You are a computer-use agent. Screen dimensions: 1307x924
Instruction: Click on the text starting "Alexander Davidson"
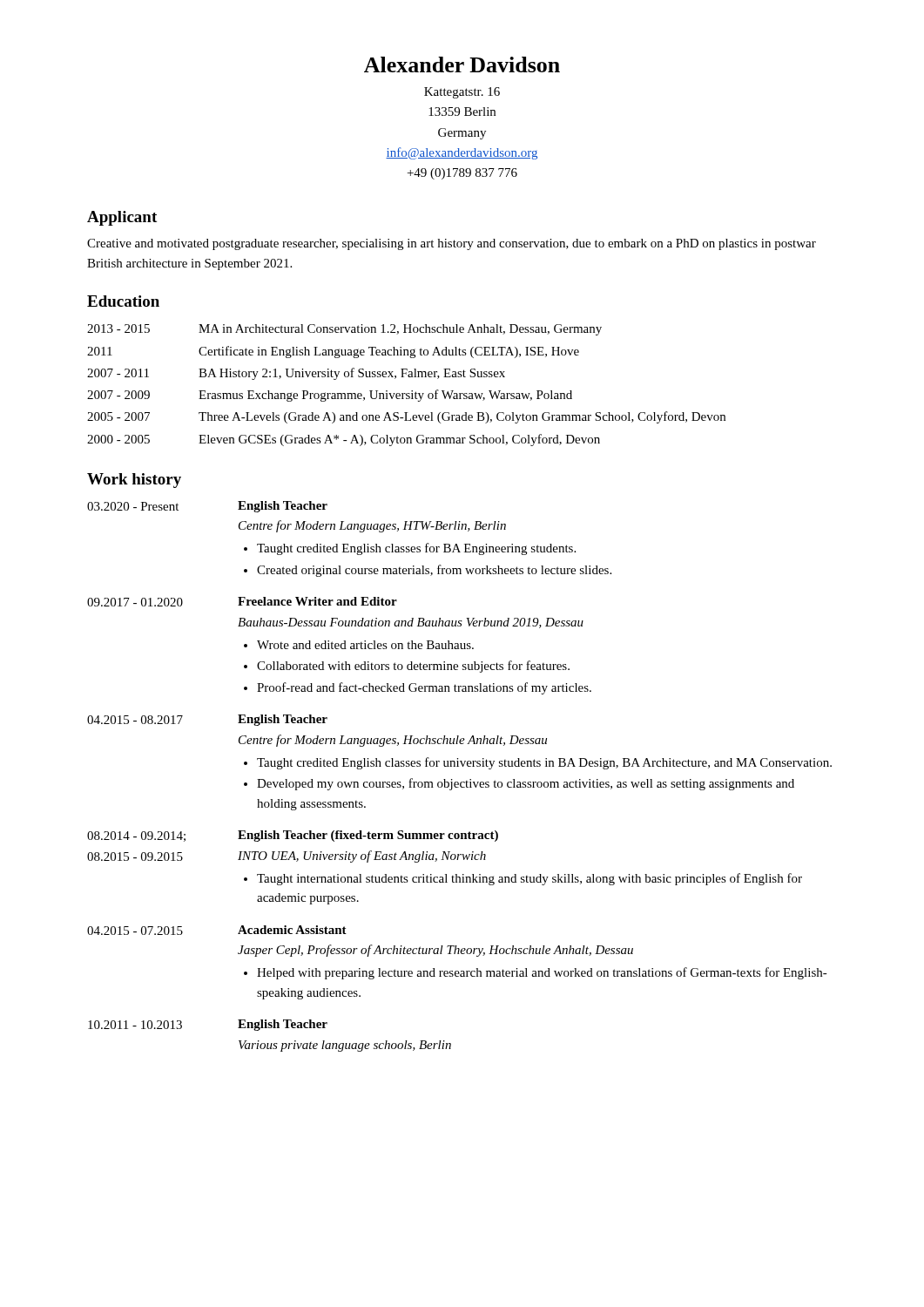462,65
